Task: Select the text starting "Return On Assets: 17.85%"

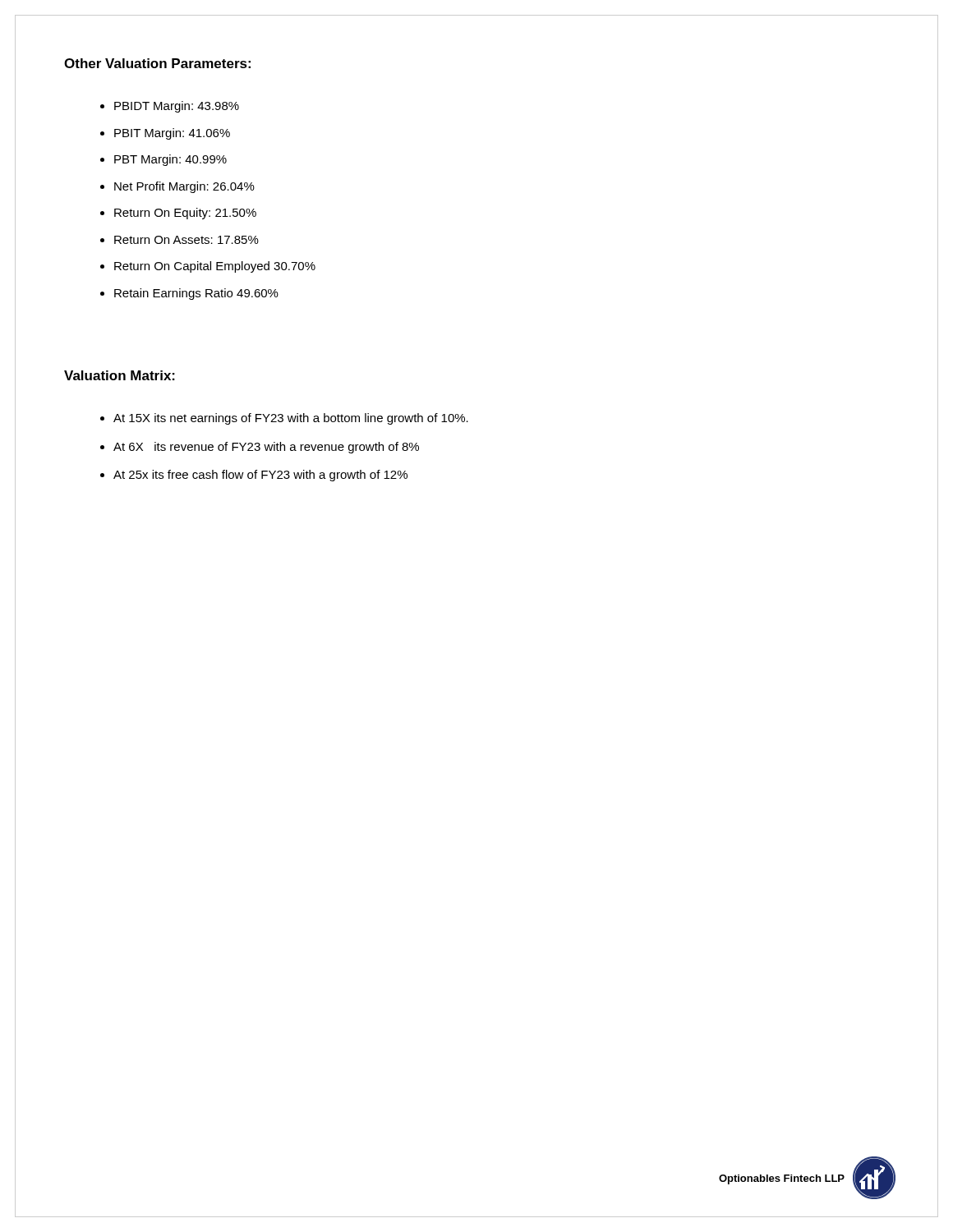Action: click(x=186, y=239)
